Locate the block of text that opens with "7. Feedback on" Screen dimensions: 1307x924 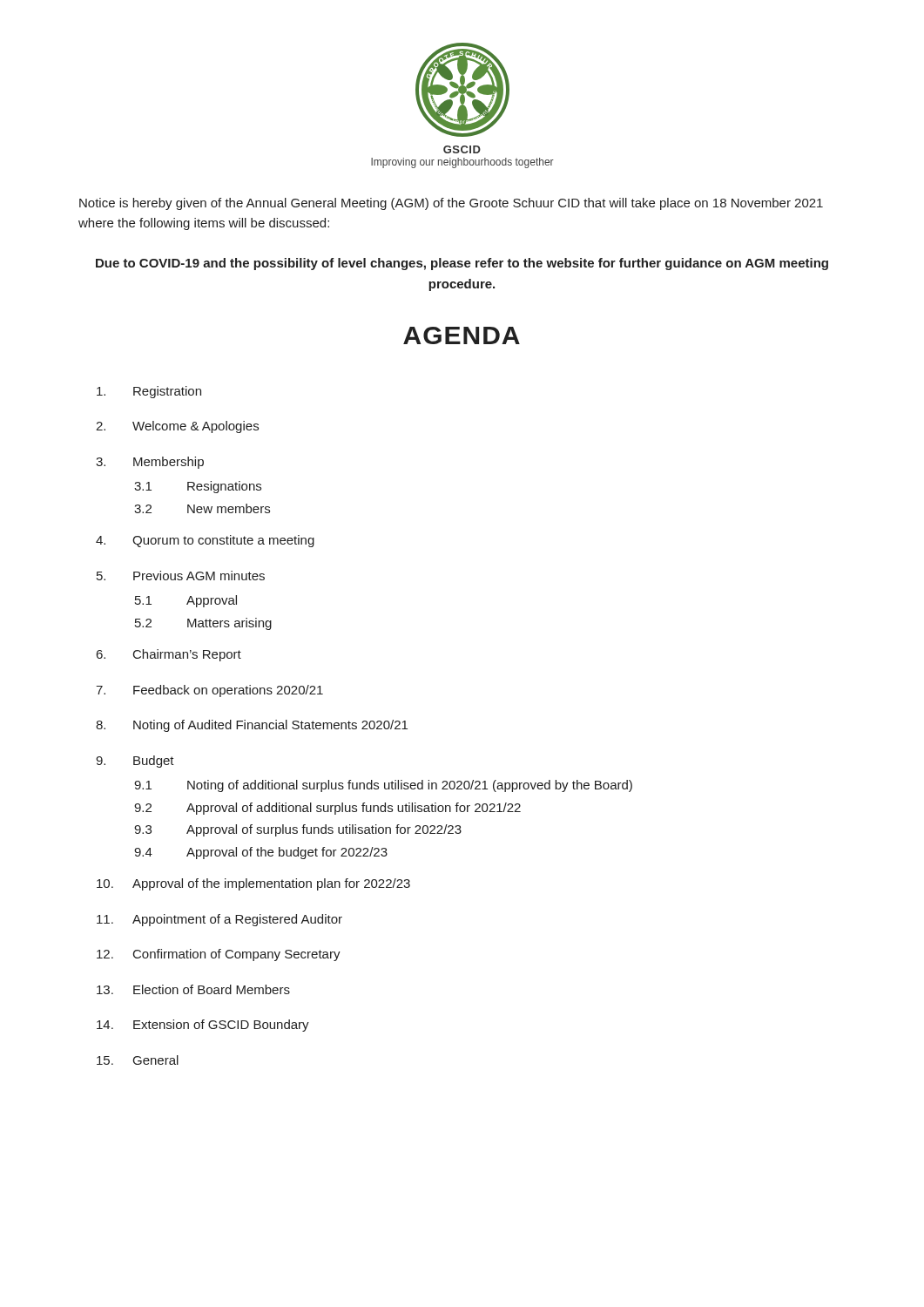(x=209, y=691)
